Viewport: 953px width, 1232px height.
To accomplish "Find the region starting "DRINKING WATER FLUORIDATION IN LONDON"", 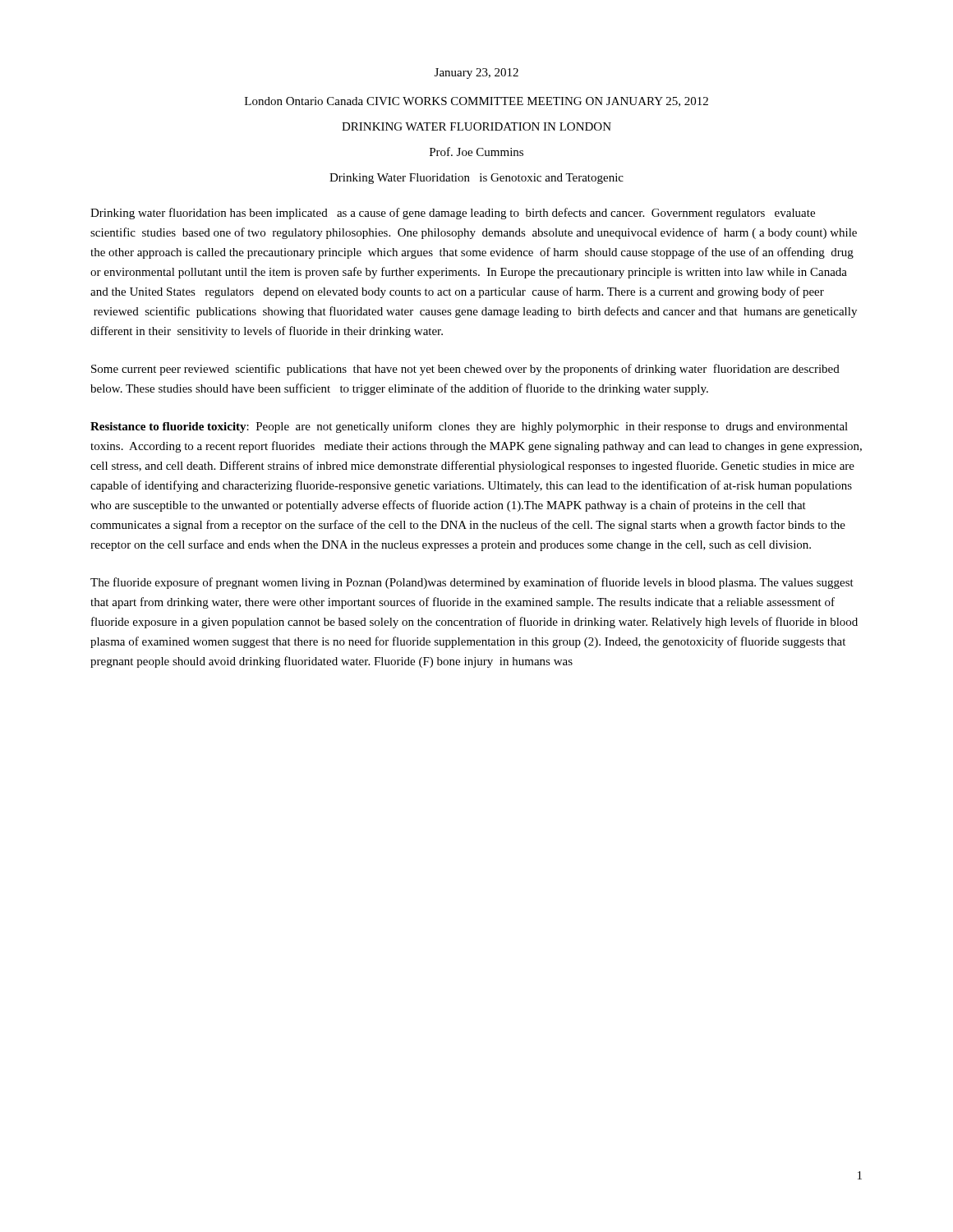I will tap(476, 126).
